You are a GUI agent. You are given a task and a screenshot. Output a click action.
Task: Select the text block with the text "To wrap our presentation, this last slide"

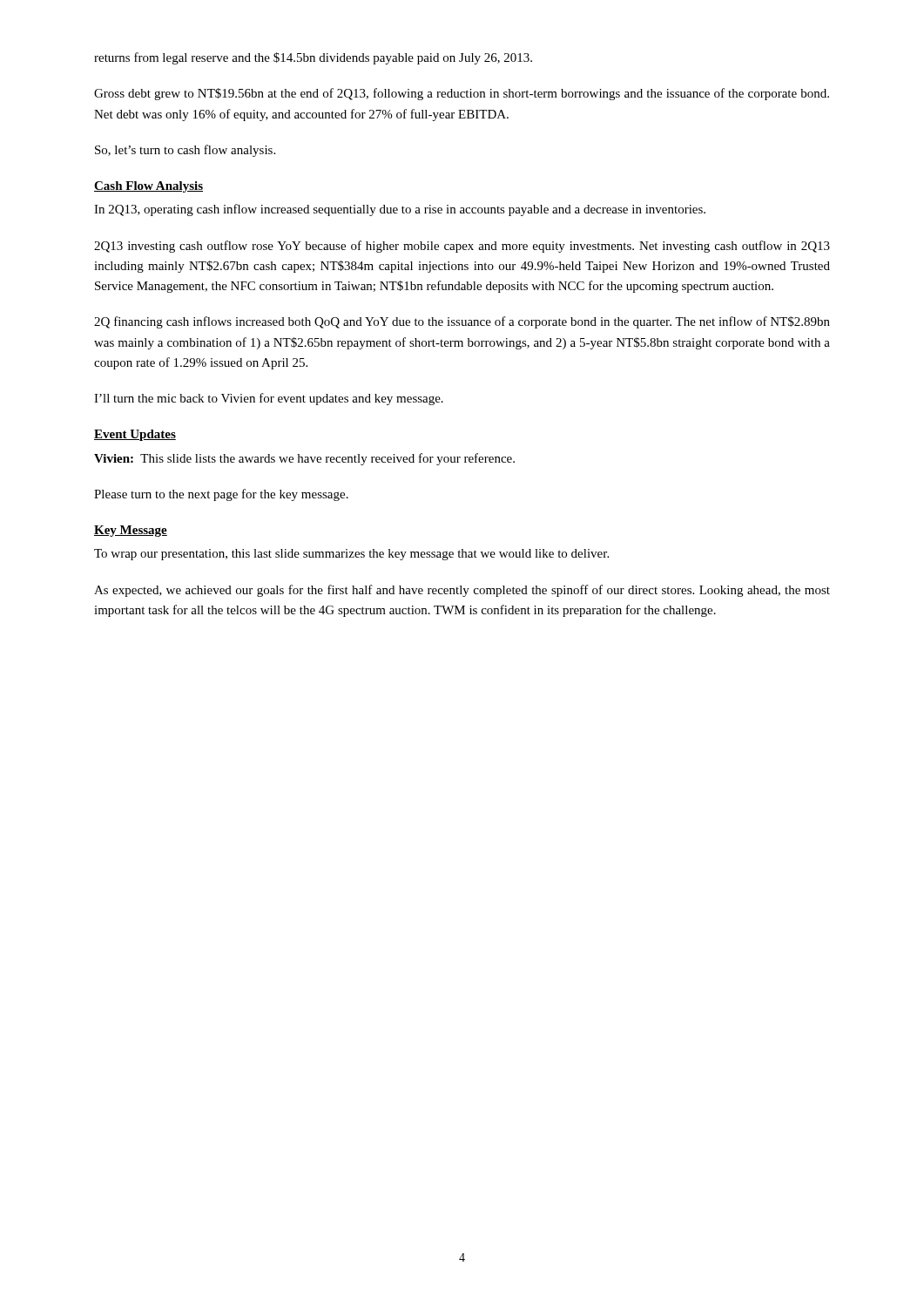click(x=462, y=554)
